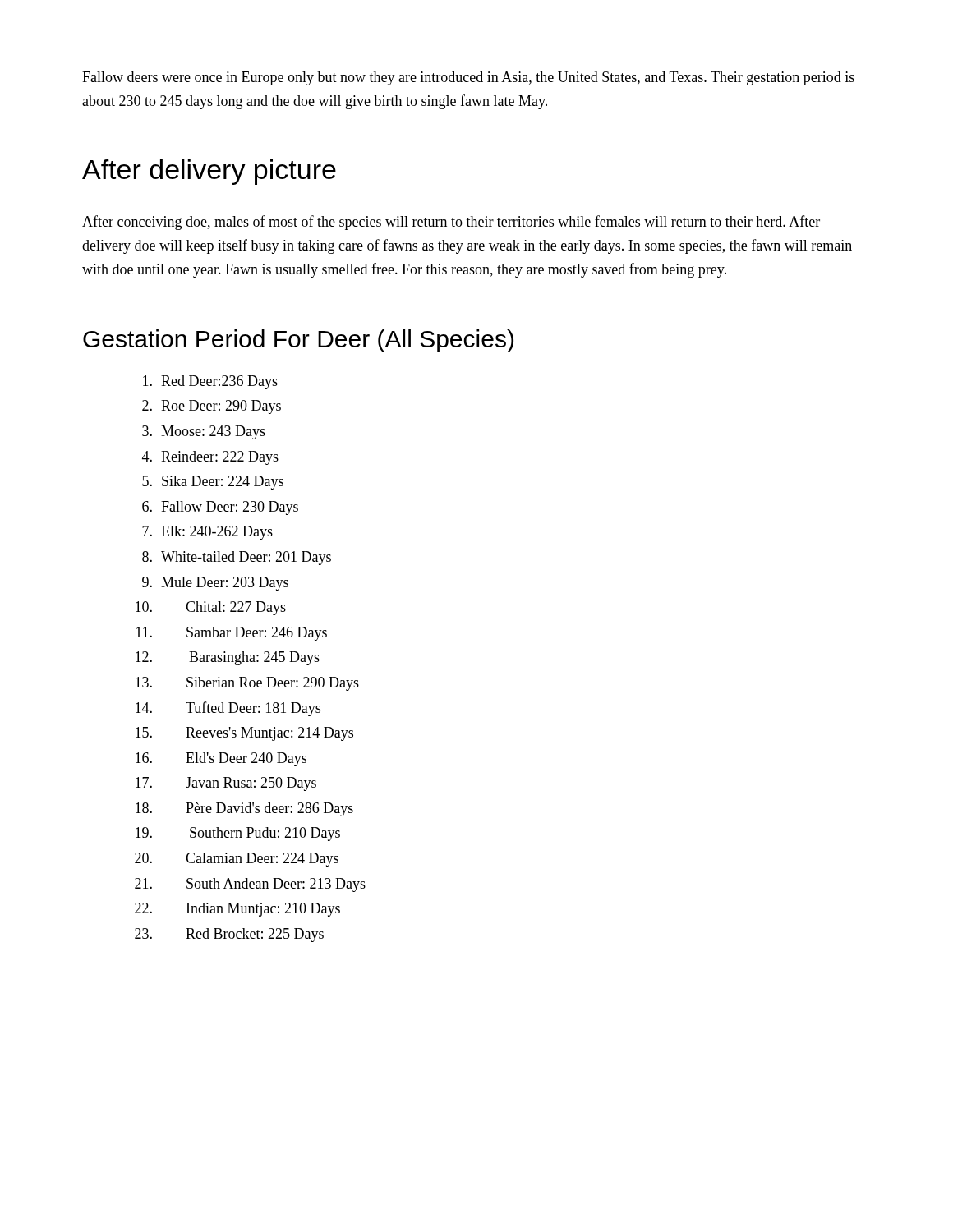The width and height of the screenshot is (953, 1232).
Task: Locate the text "7. Elk: 240-262 Days"
Action: pyautogui.click(x=198, y=532)
